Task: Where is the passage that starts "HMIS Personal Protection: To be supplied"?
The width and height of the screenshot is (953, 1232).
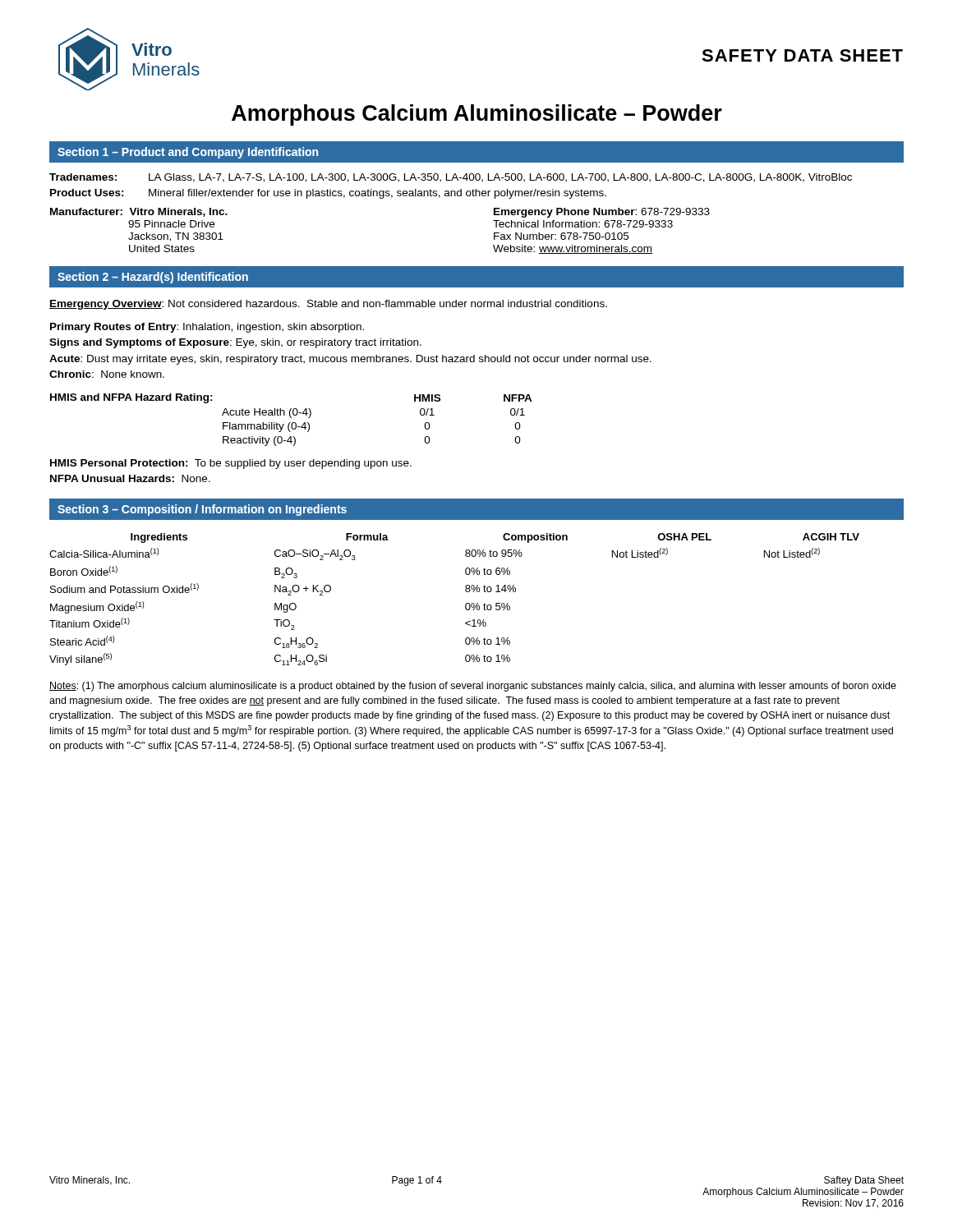Action: tap(231, 471)
